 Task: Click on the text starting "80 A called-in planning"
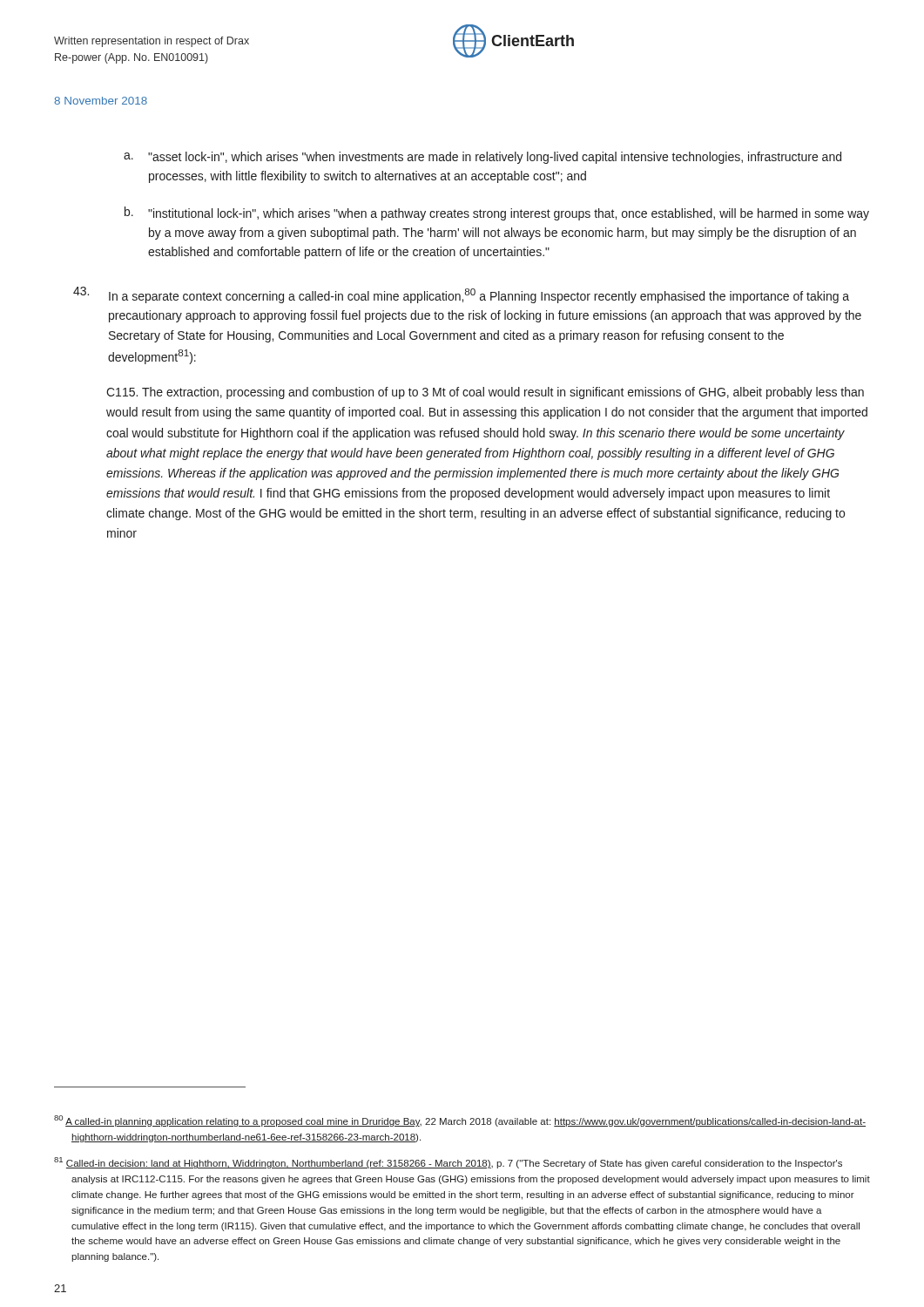point(460,1127)
